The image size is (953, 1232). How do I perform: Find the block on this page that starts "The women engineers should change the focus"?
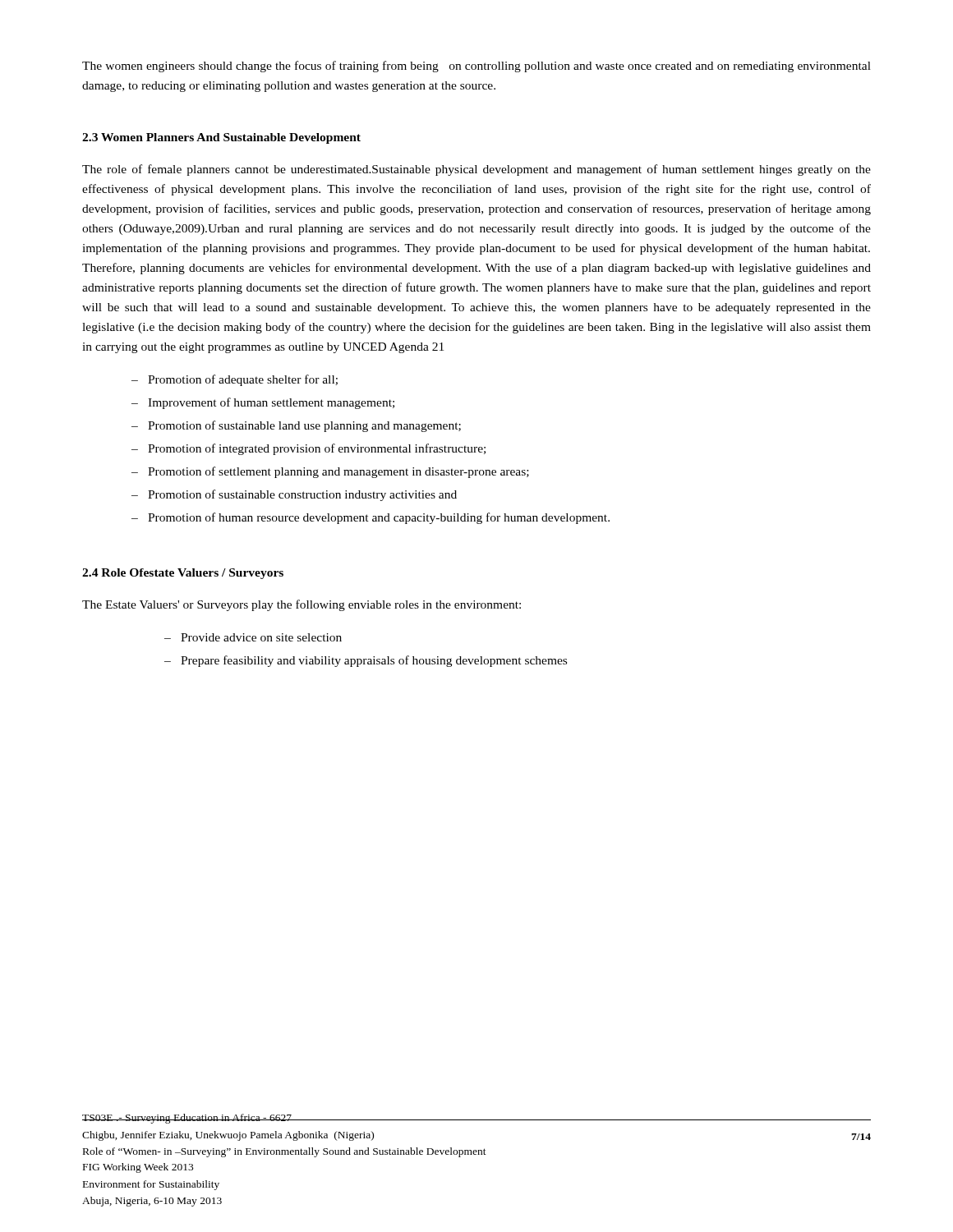click(476, 75)
